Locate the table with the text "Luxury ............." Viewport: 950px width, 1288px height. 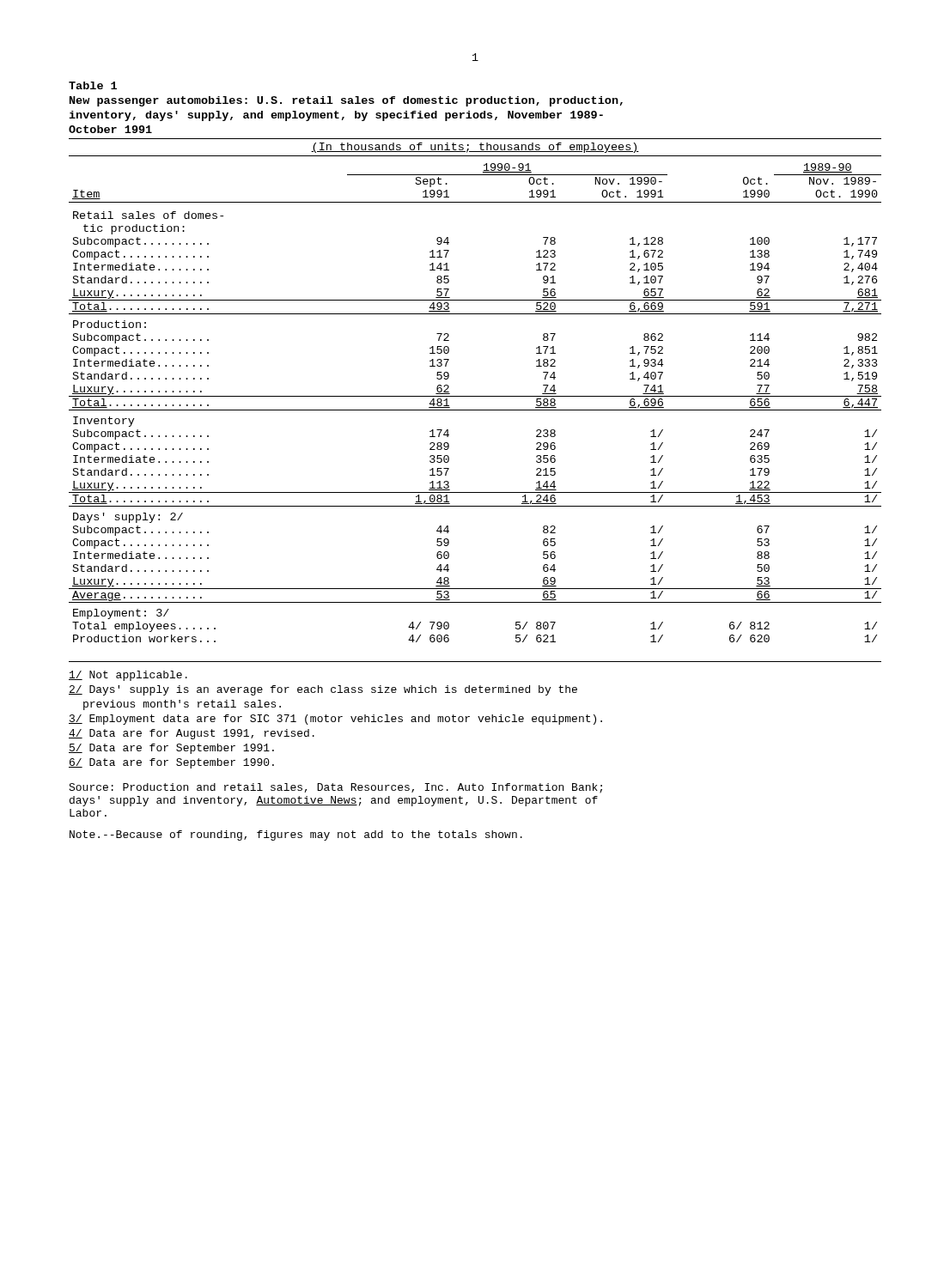[475, 404]
